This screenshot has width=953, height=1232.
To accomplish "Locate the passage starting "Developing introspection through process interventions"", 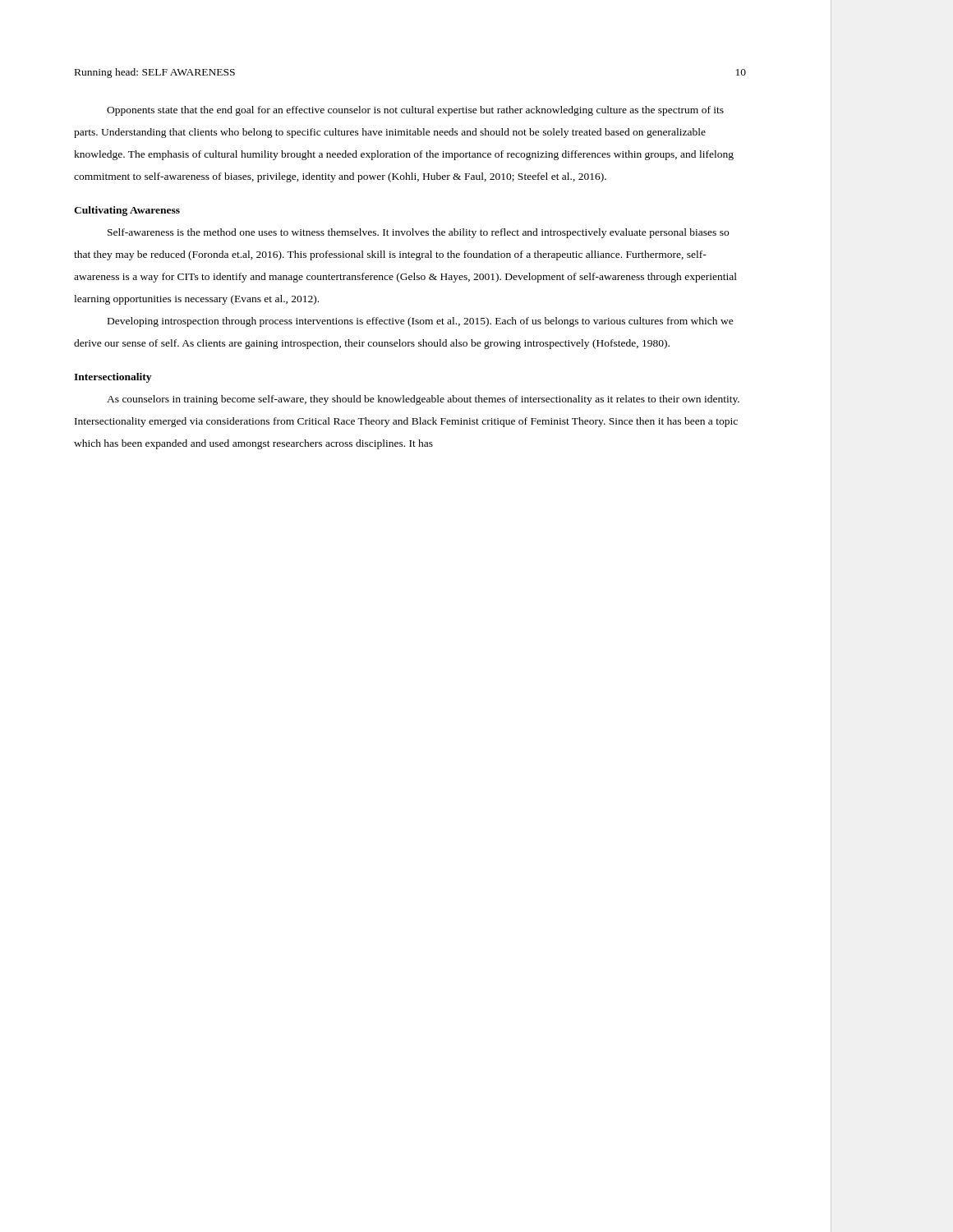I will pos(410,332).
